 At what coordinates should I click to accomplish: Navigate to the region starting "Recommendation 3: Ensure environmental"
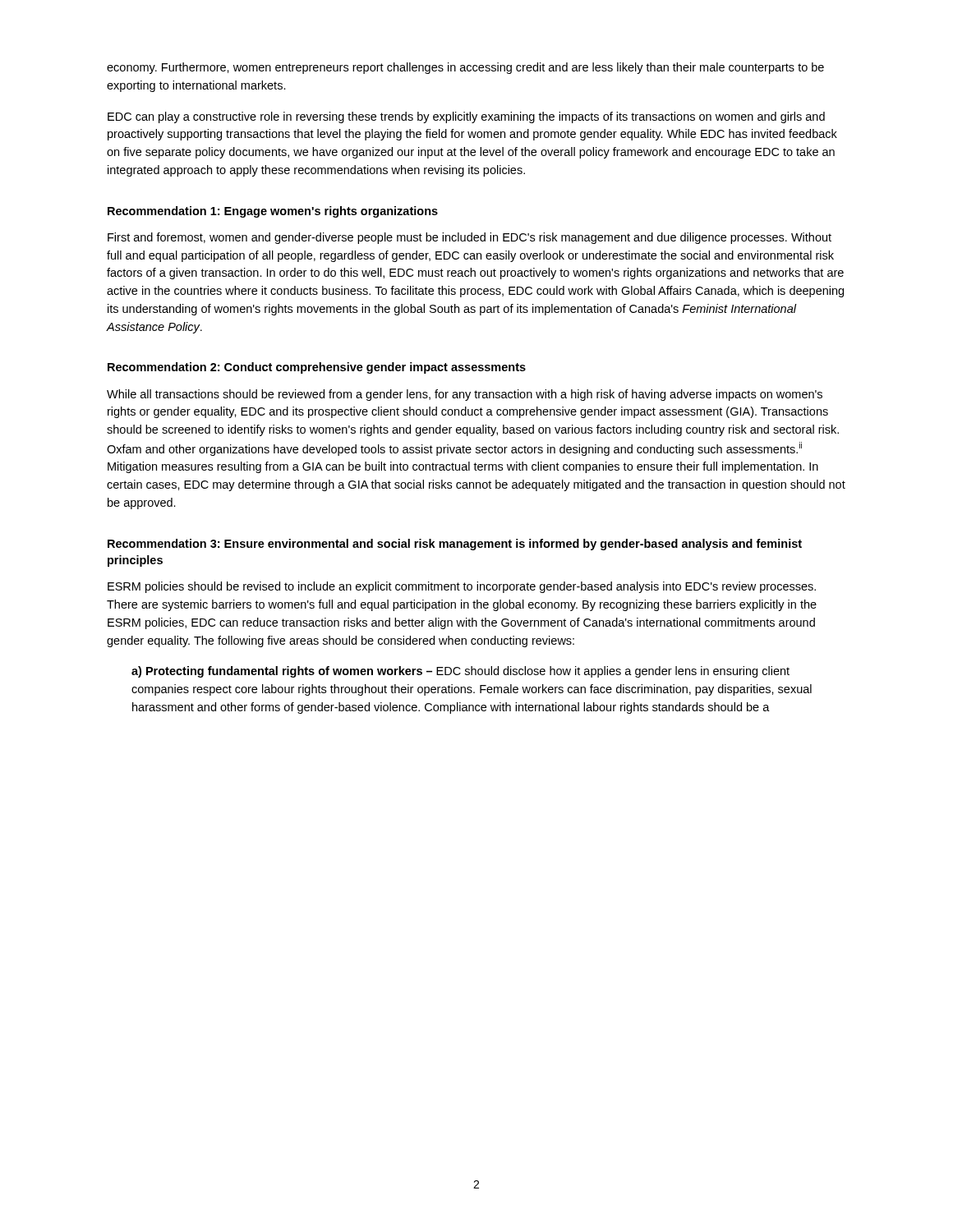coord(454,552)
